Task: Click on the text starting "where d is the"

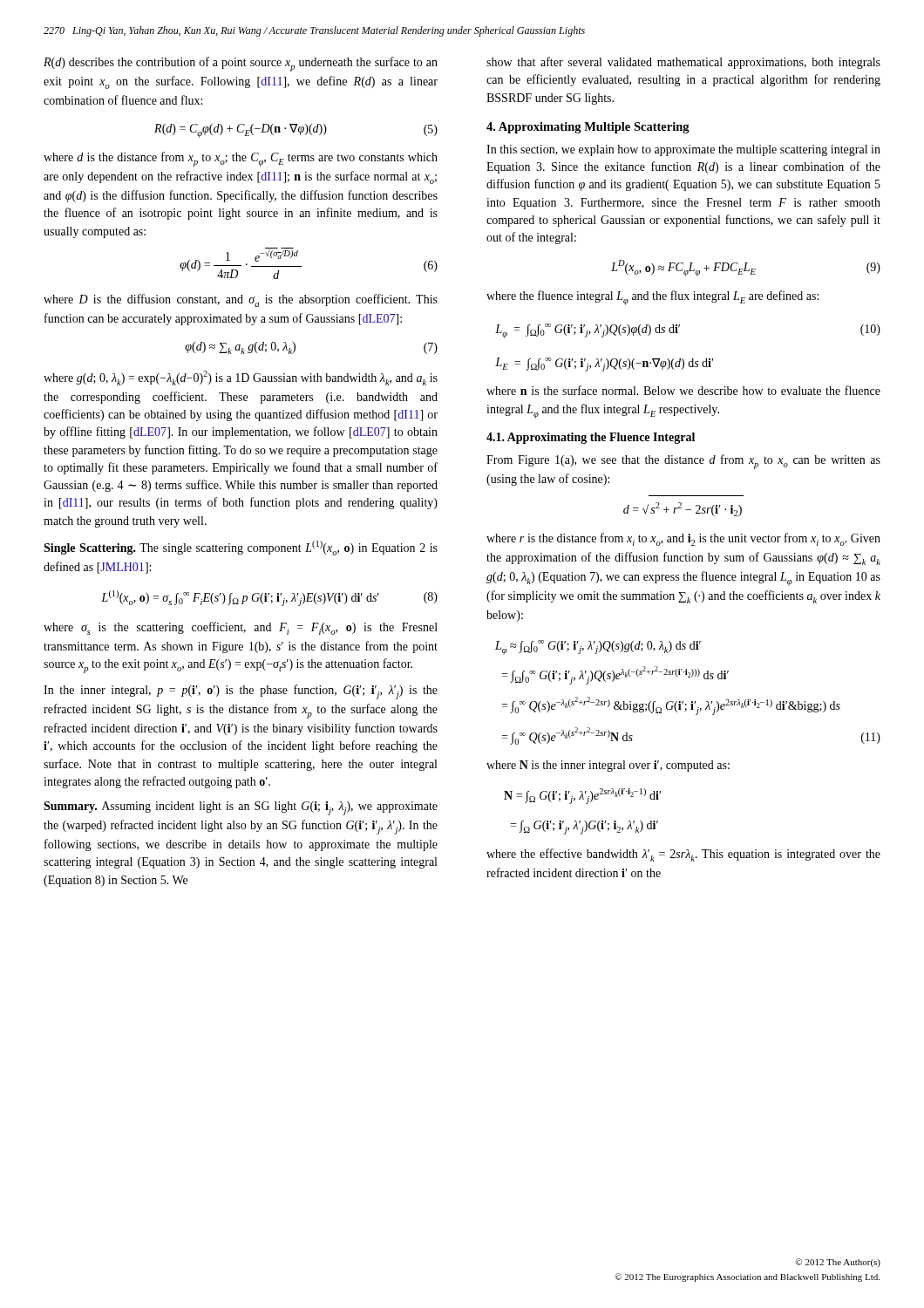Action: (241, 195)
